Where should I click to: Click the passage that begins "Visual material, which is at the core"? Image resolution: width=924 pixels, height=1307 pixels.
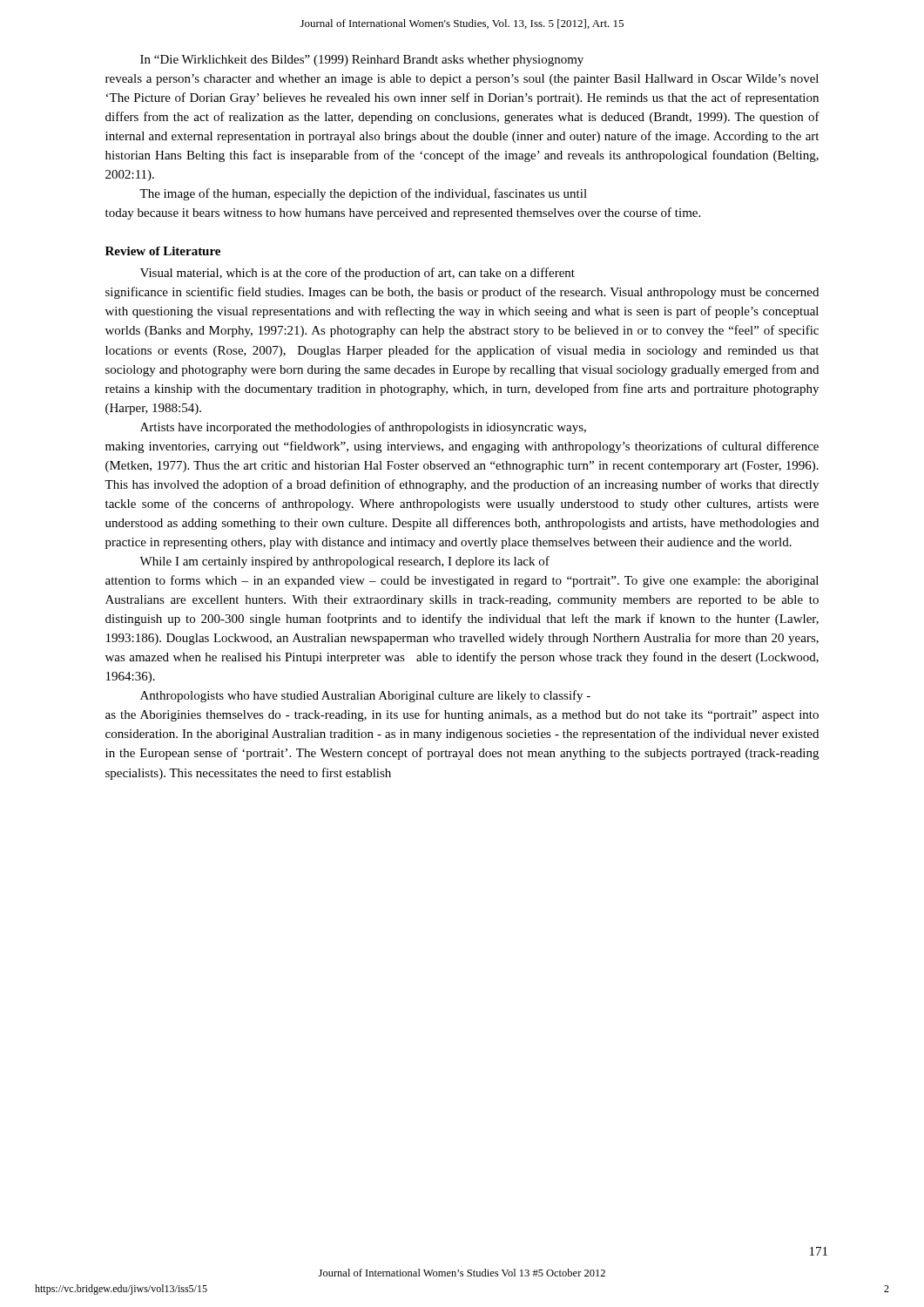462,339
